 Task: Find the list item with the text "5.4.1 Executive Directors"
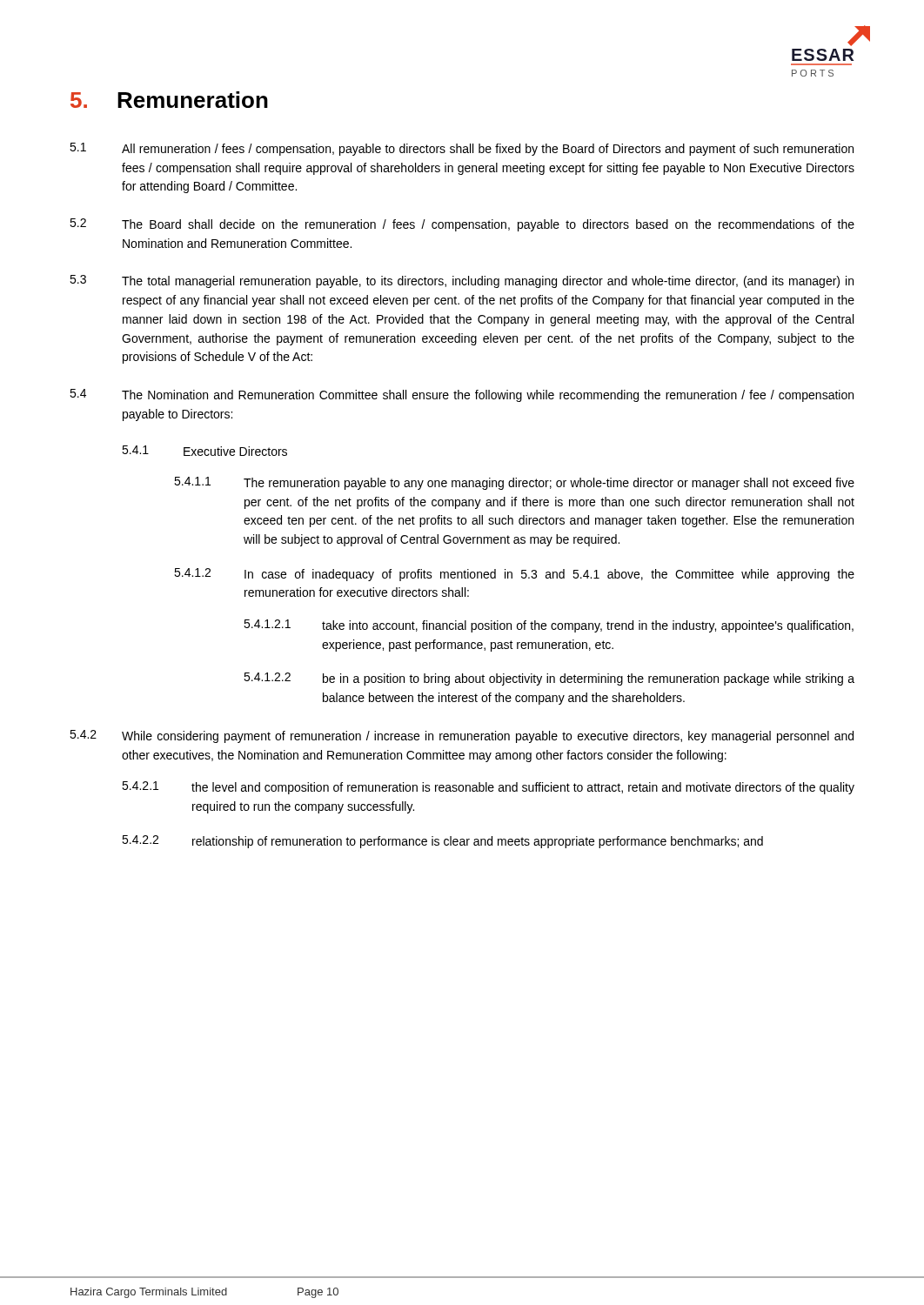(x=204, y=451)
